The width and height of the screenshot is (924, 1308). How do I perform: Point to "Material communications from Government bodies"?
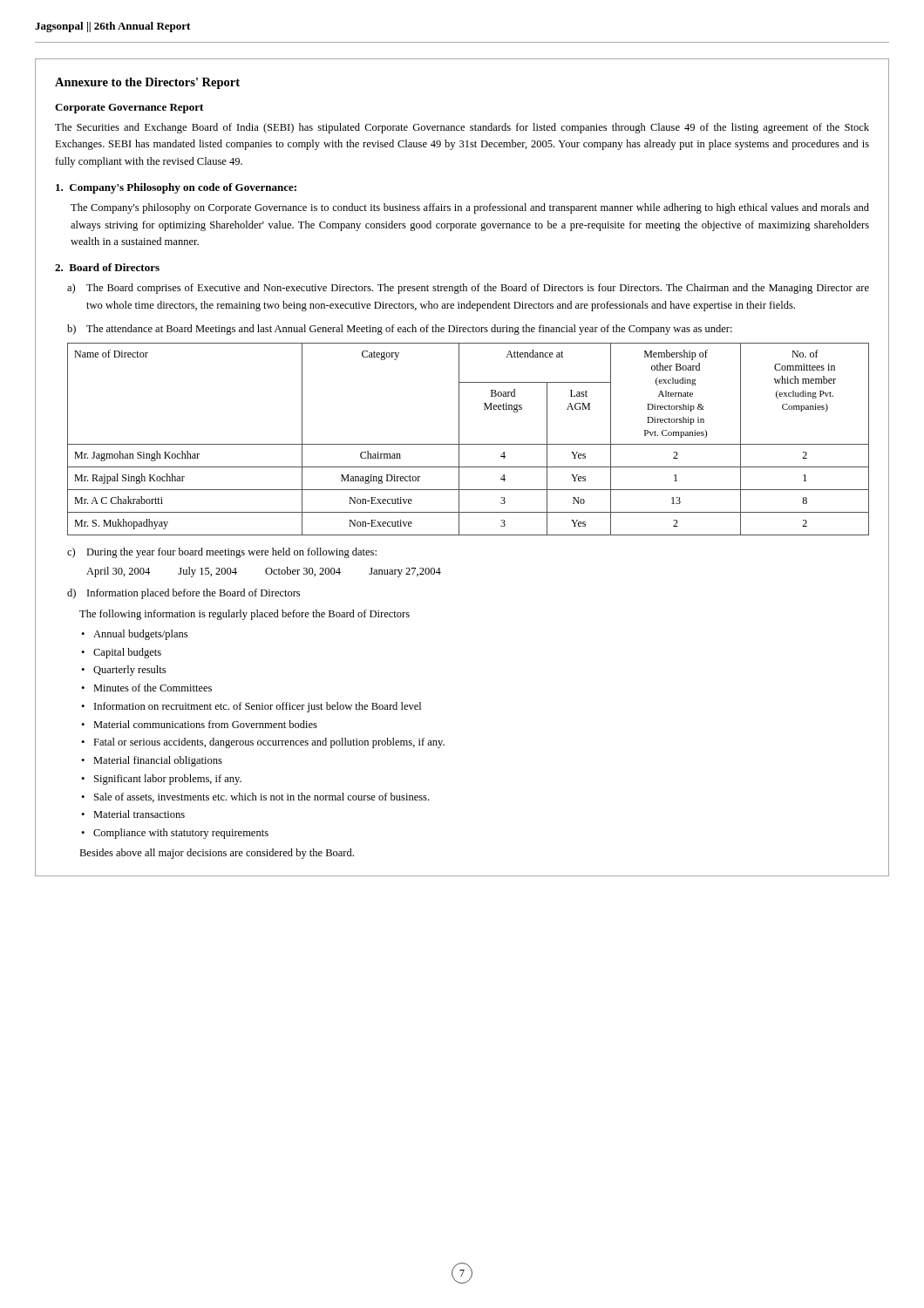pyautogui.click(x=205, y=724)
